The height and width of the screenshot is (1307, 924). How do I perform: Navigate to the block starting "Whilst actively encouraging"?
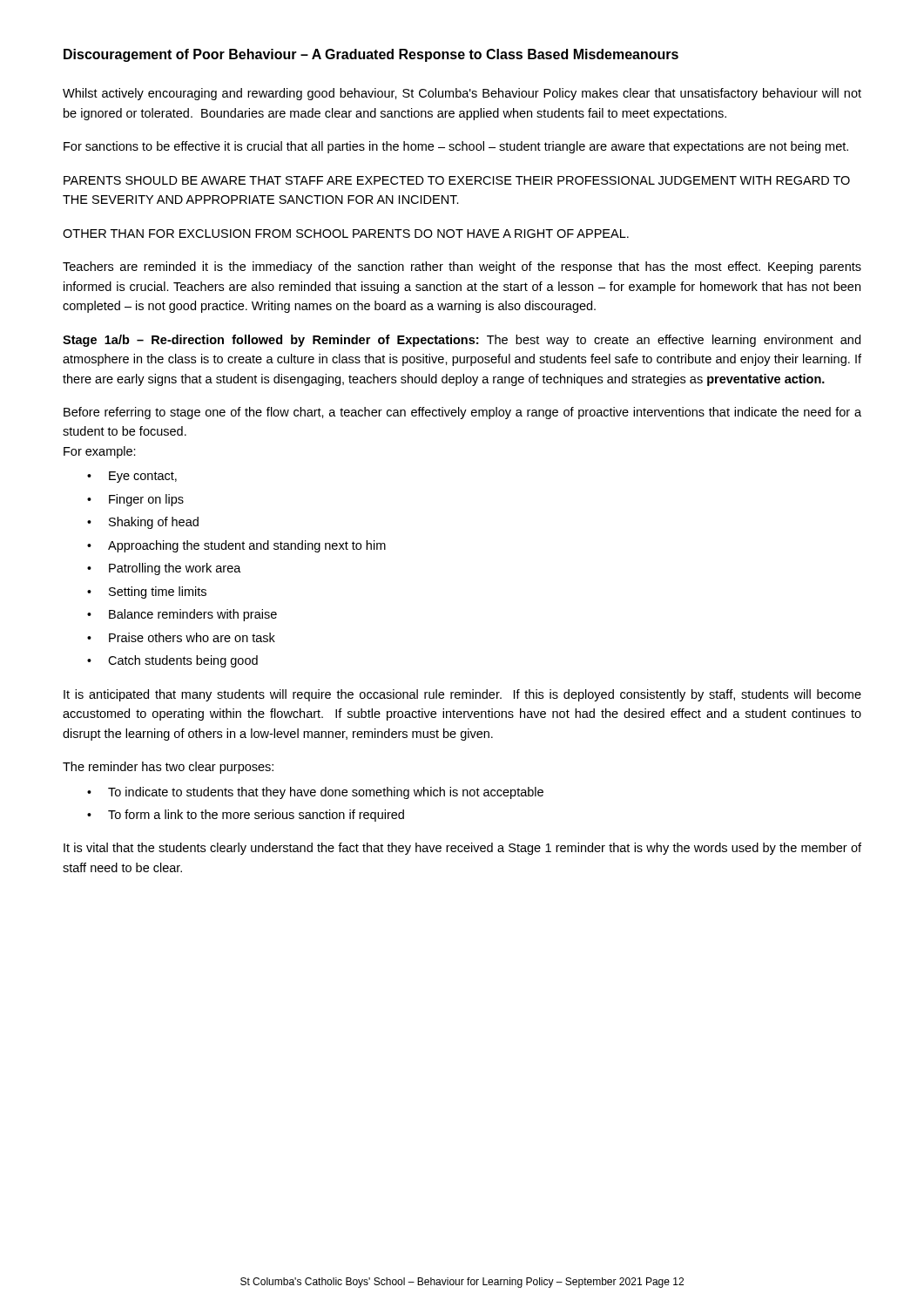point(462,103)
